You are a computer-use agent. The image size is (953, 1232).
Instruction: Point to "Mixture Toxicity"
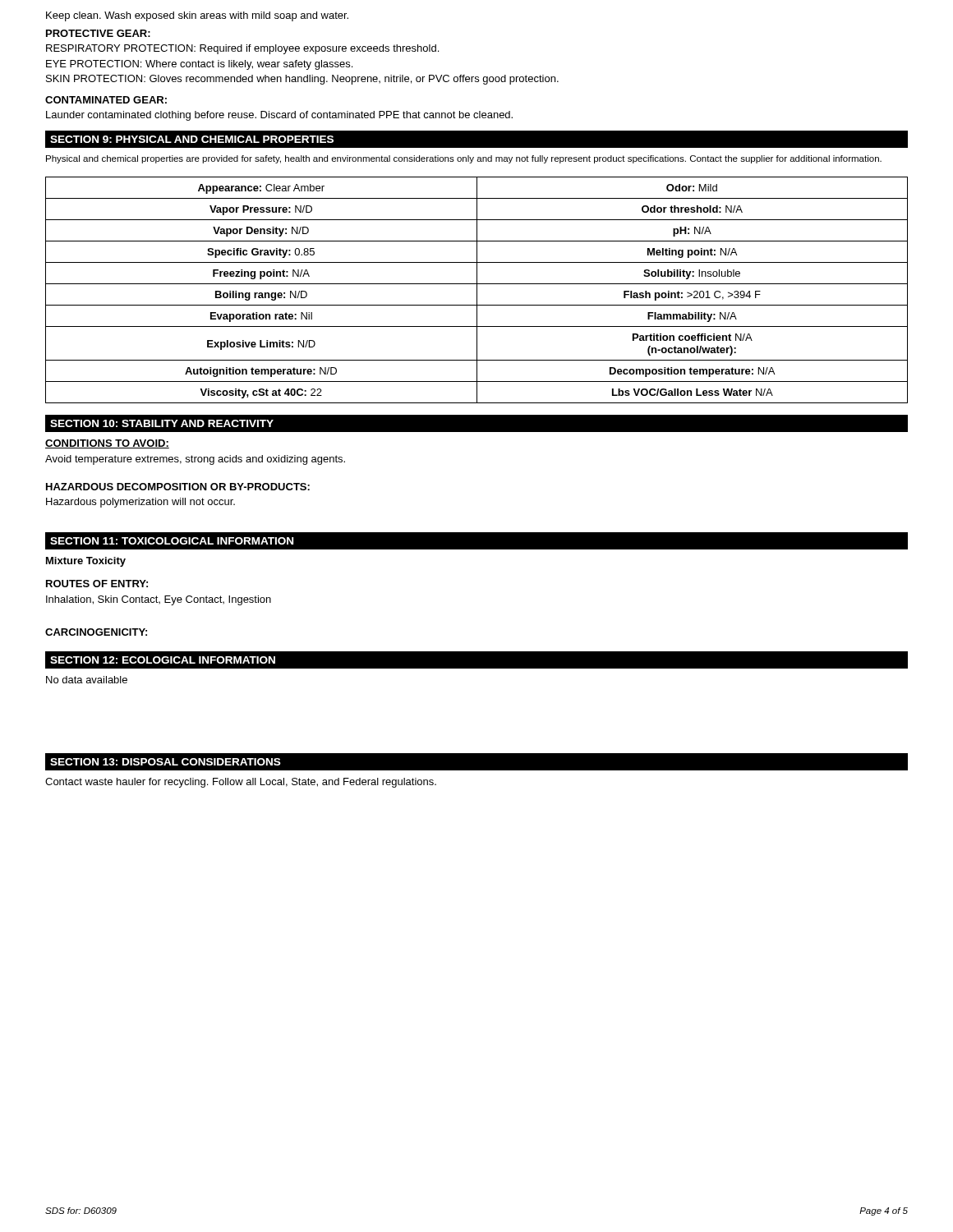pos(85,561)
